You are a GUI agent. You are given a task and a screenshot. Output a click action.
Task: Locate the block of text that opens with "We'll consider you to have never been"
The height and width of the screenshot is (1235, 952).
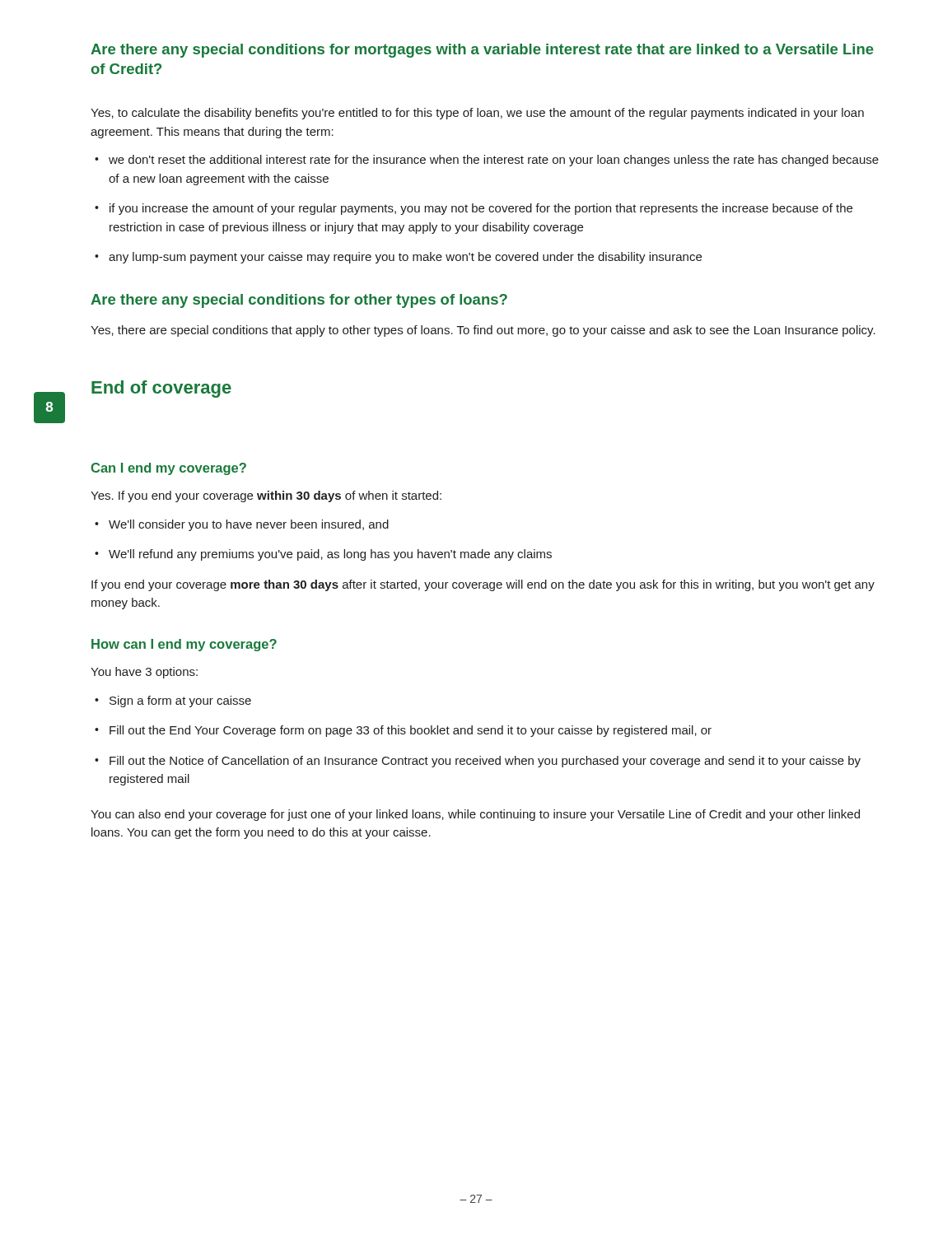242,525
